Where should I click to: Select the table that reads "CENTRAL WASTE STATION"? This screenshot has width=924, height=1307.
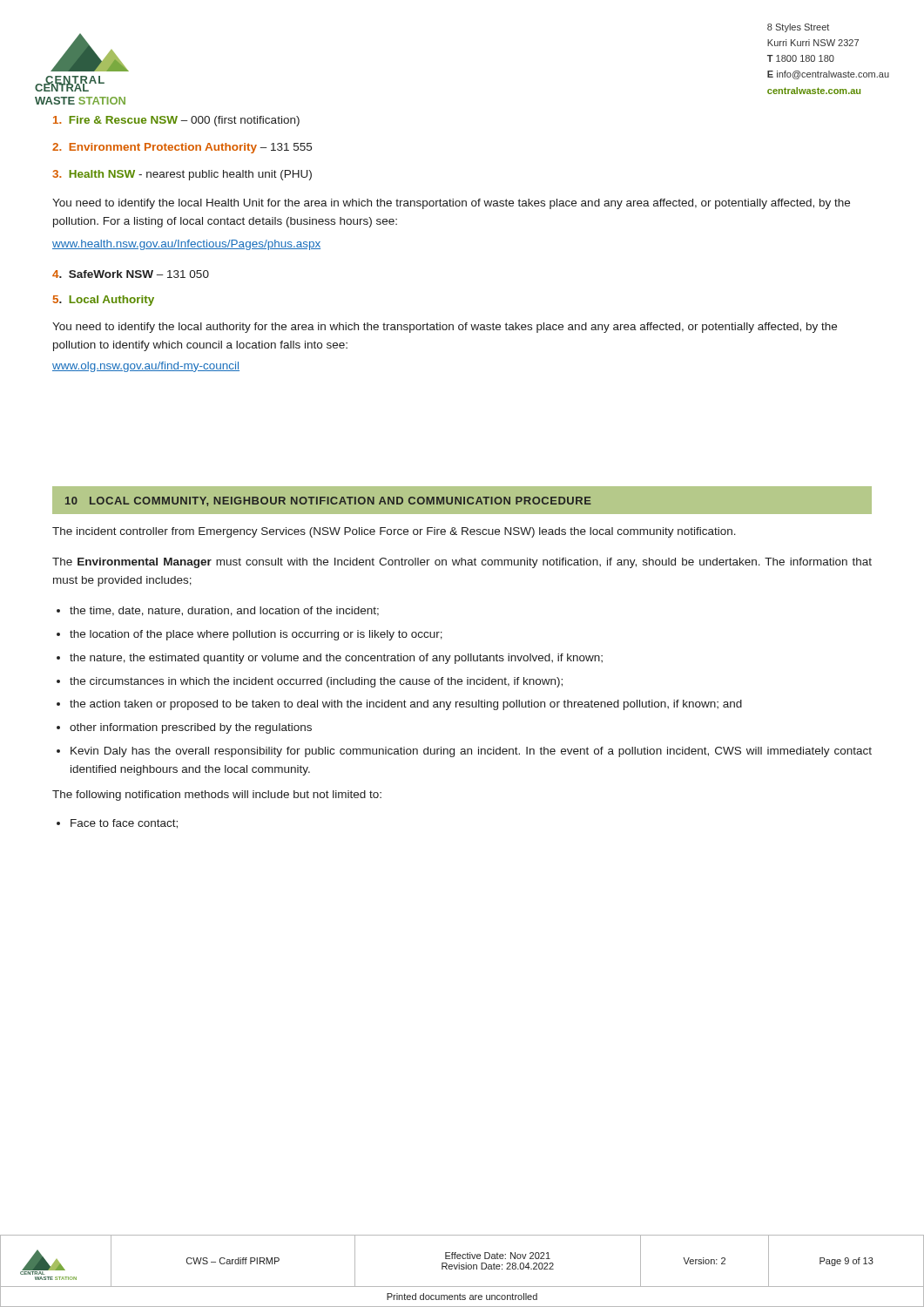pyautogui.click(x=462, y=1271)
